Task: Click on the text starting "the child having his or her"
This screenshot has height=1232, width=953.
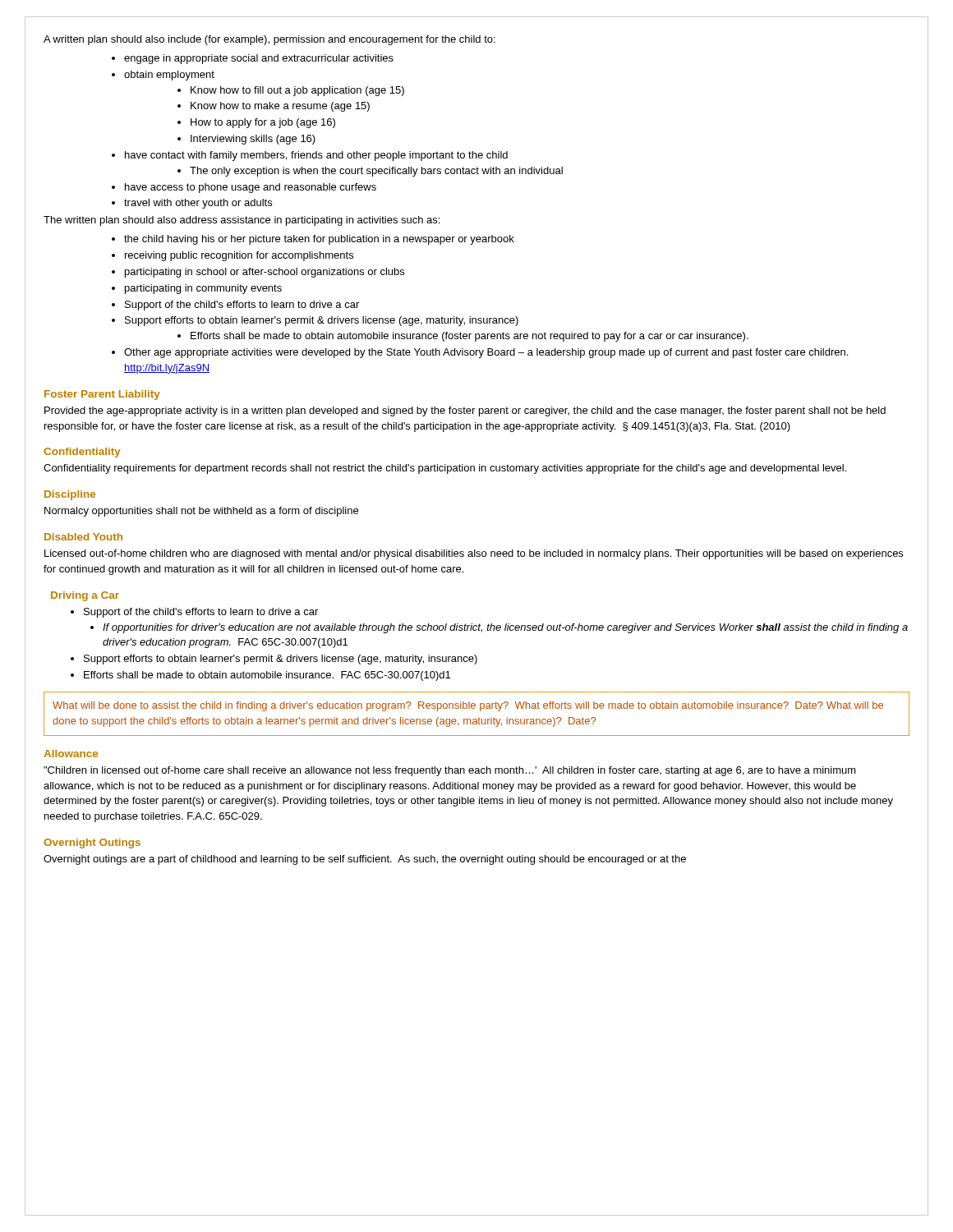Action: (313, 240)
